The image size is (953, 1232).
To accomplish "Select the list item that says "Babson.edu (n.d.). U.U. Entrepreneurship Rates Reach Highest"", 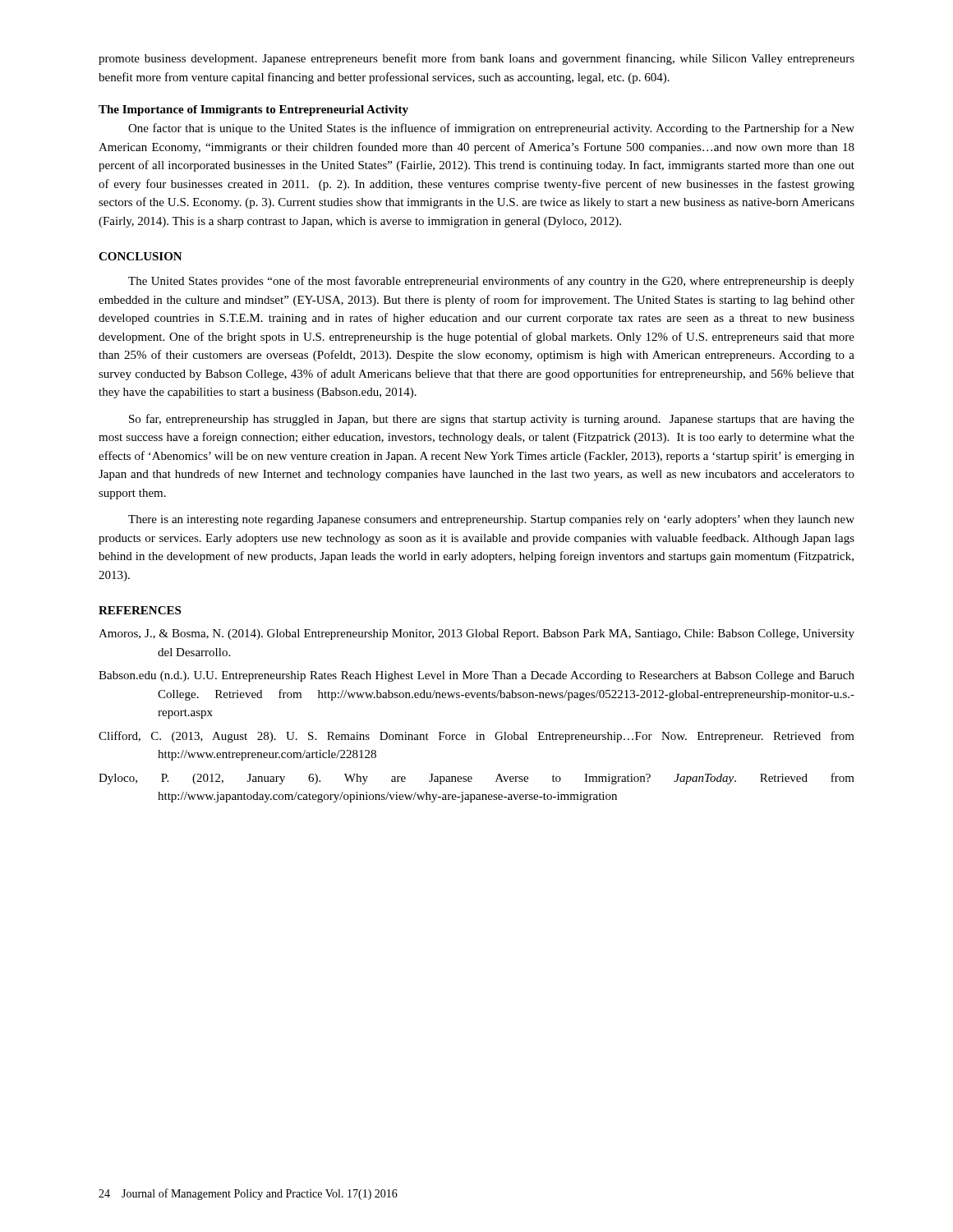I will click(x=476, y=694).
